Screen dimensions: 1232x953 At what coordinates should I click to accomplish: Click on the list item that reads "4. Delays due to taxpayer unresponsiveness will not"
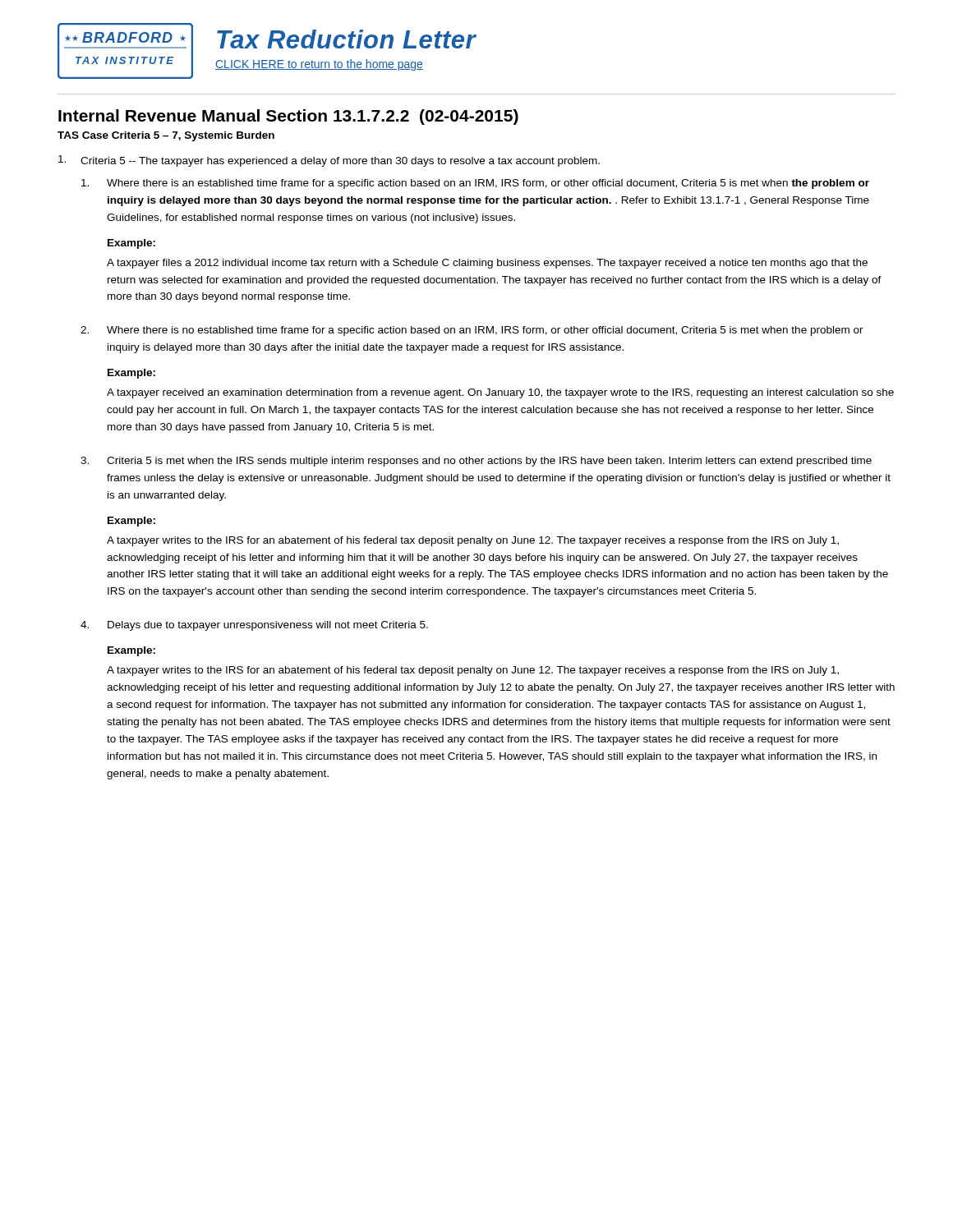(488, 706)
